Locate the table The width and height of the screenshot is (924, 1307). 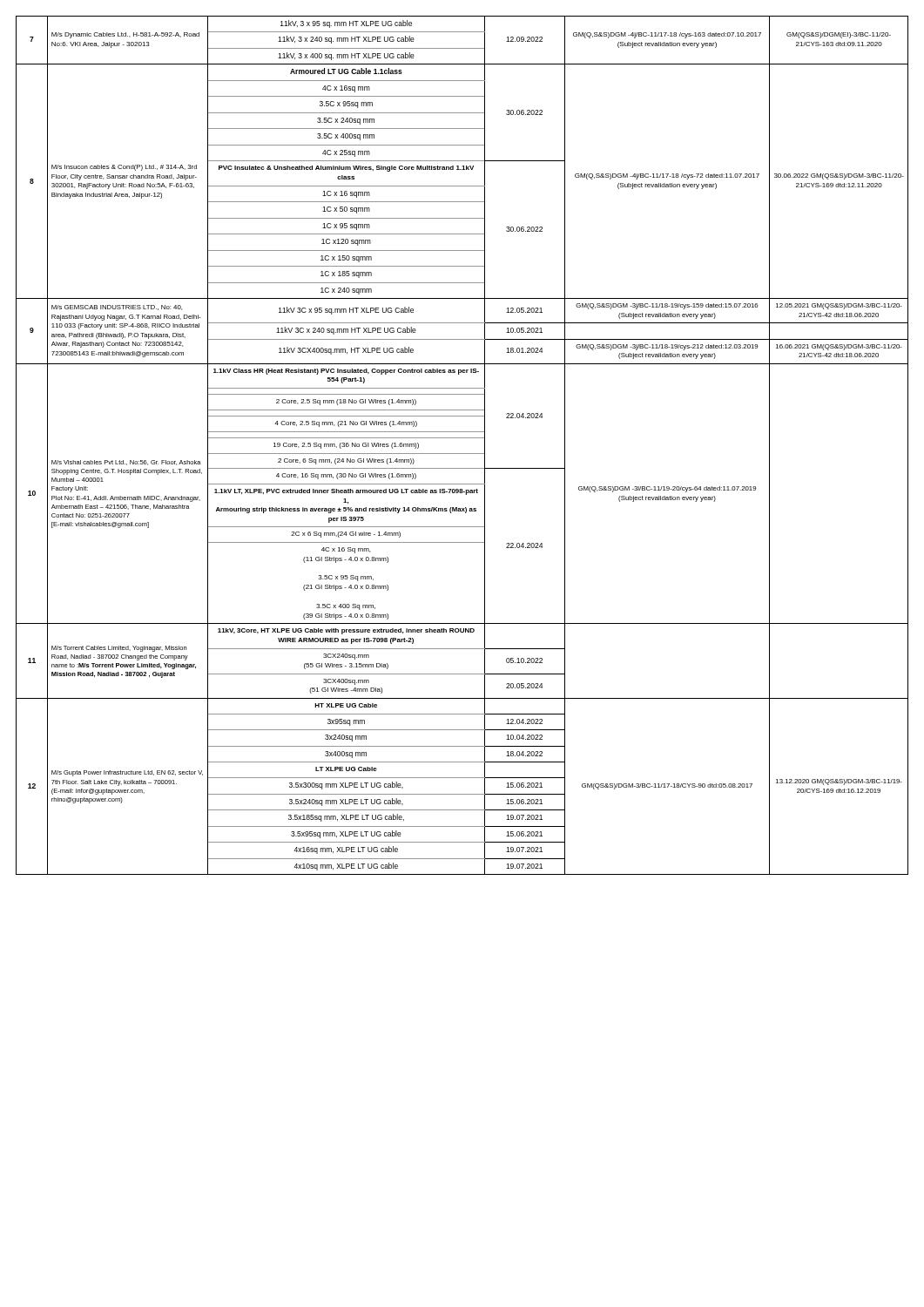(x=462, y=654)
